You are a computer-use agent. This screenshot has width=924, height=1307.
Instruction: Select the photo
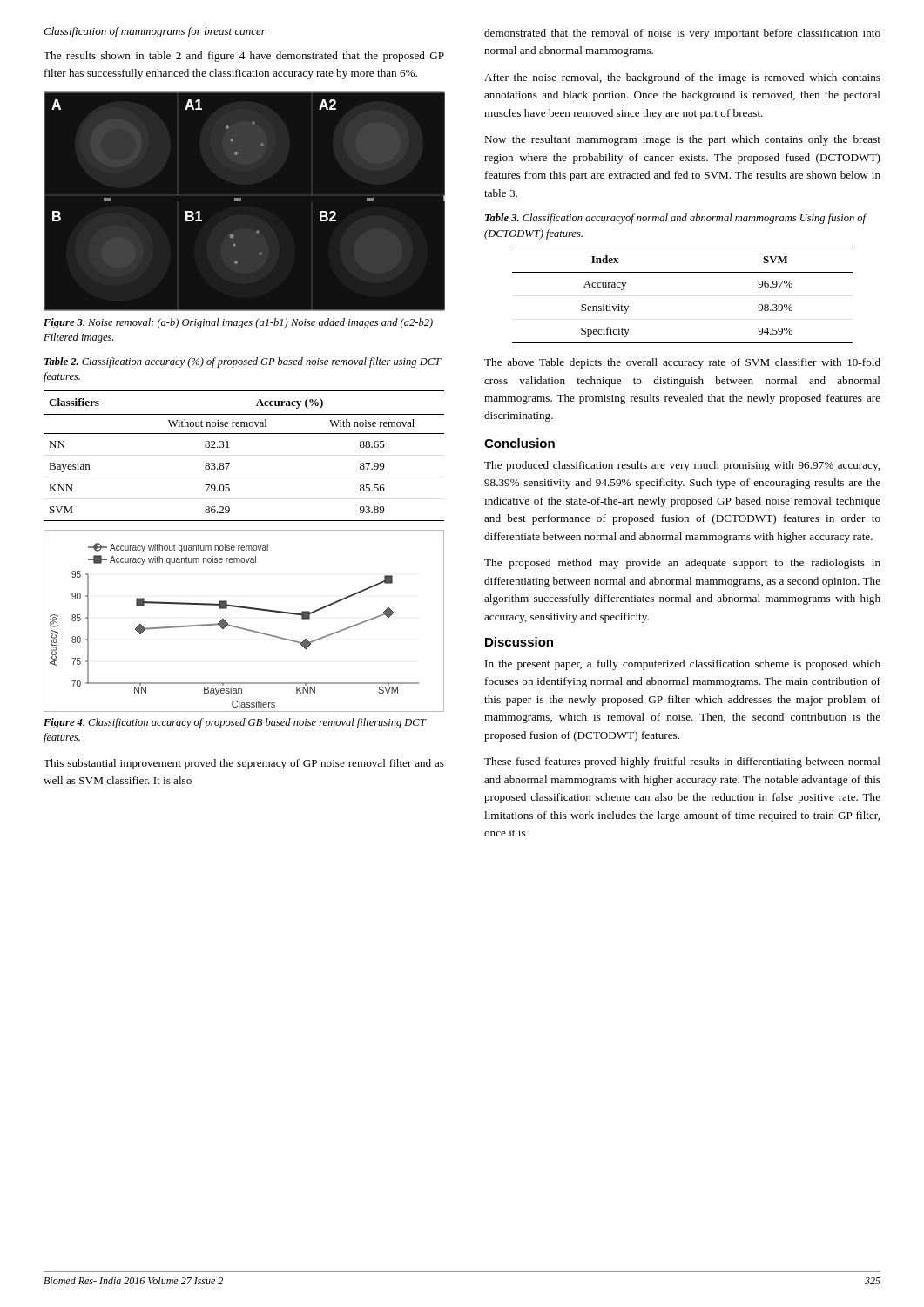[244, 201]
